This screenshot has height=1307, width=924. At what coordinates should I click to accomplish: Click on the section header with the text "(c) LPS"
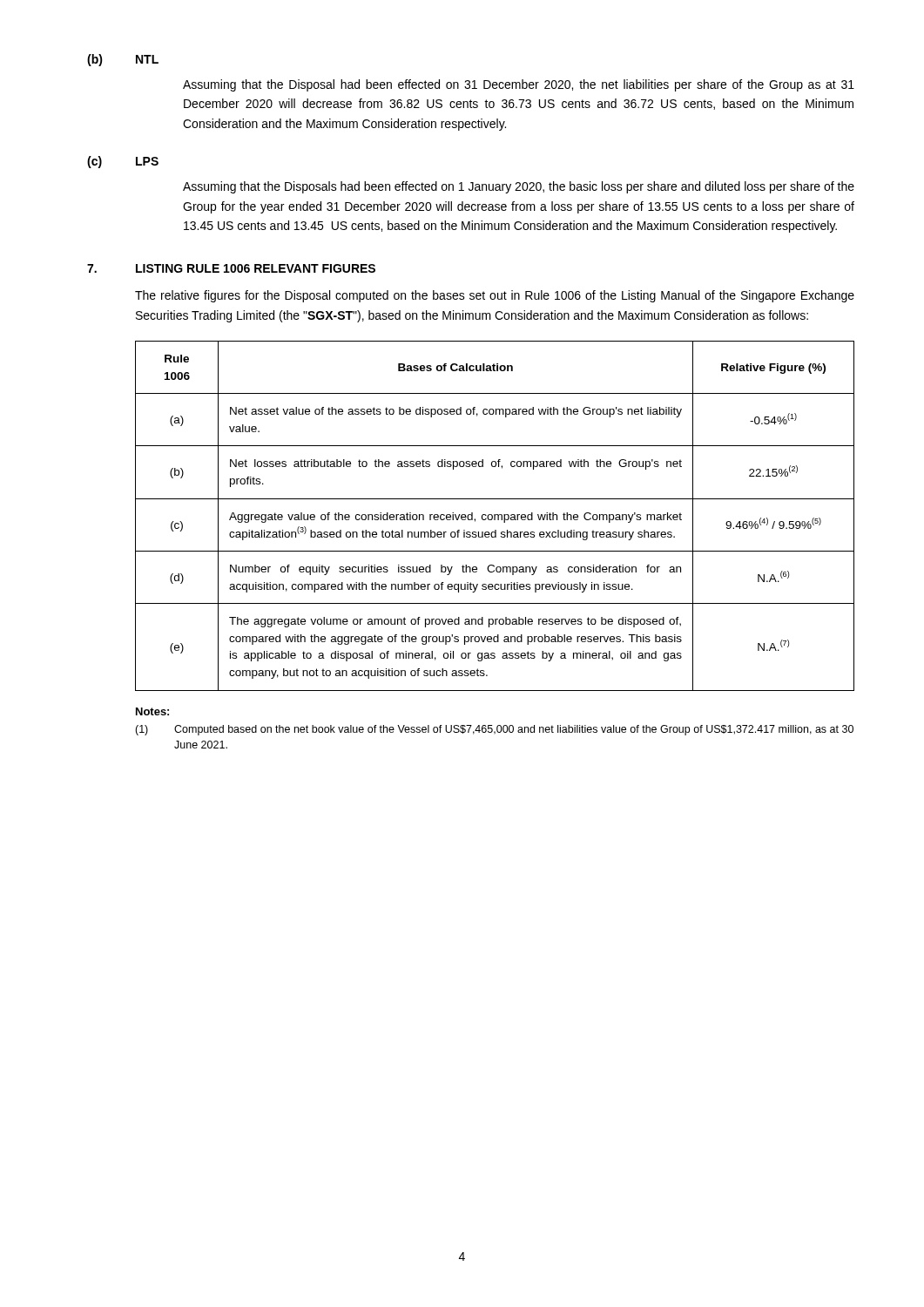click(x=149, y=162)
